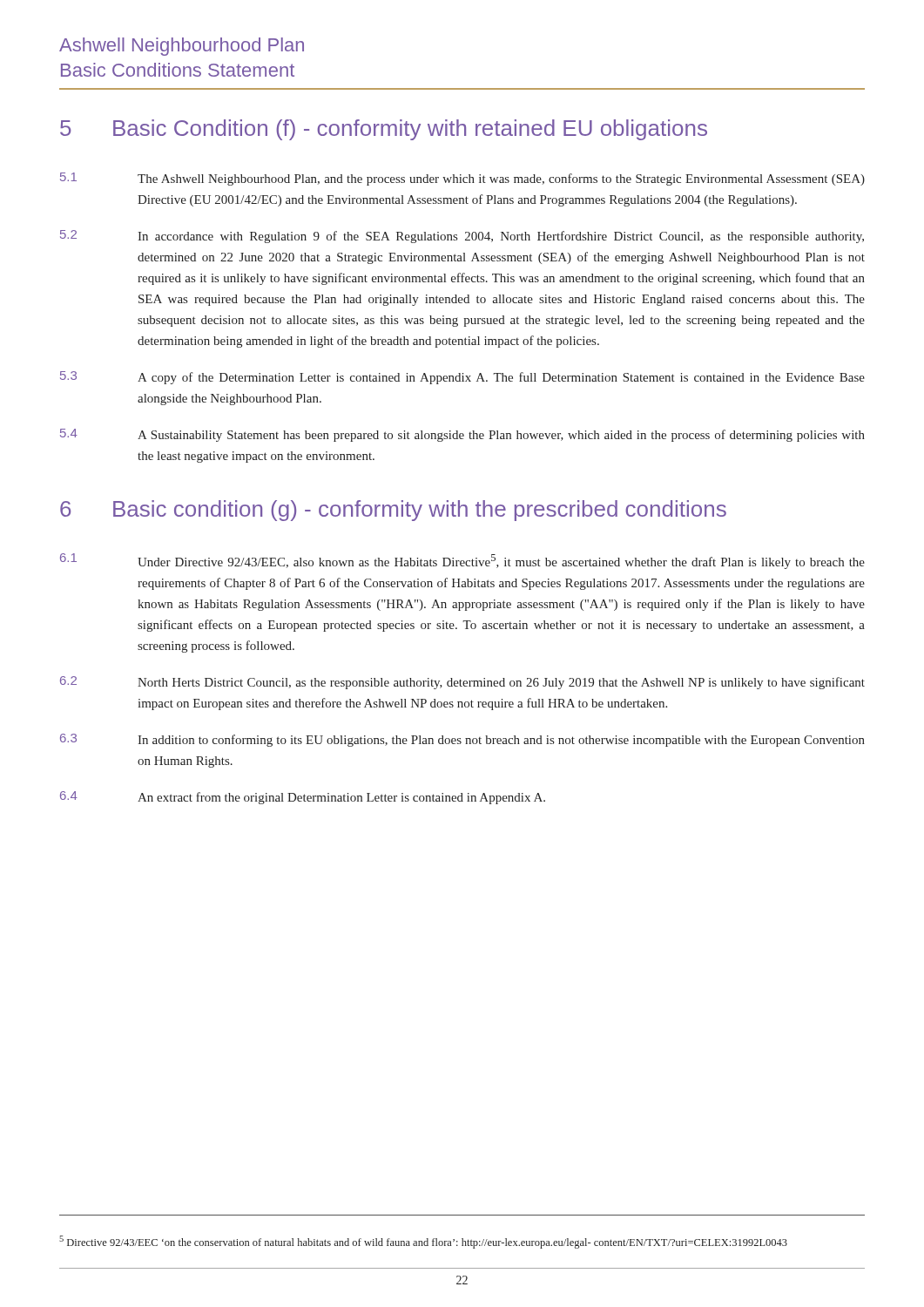The image size is (924, 1307).
Task: Locate the block of text that opens with "3 In addition to conforming to its EU"
Action: pyautogui.click(x=462, y=750)
